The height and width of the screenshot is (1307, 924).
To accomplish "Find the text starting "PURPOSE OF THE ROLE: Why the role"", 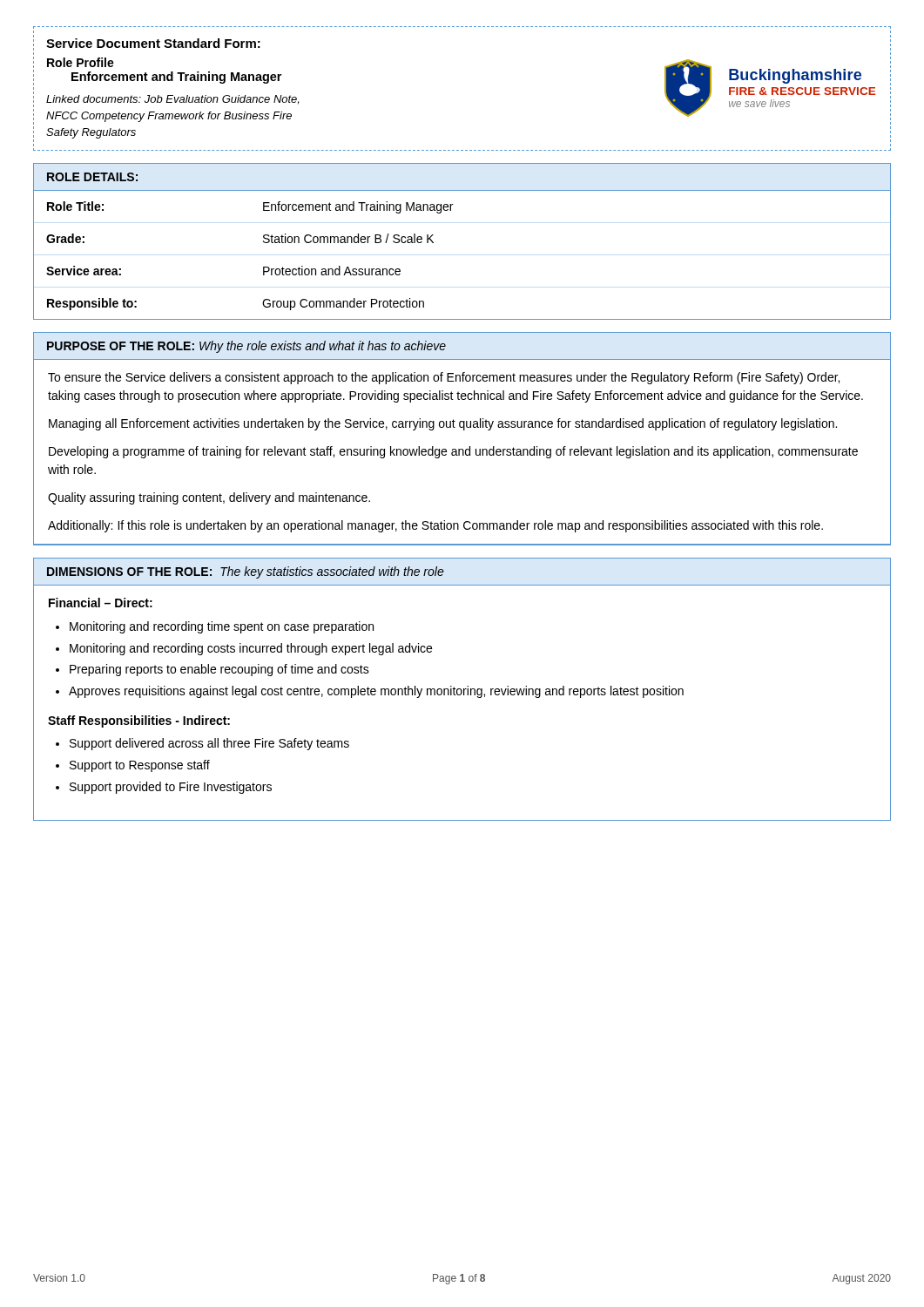I will pos(246,346).
